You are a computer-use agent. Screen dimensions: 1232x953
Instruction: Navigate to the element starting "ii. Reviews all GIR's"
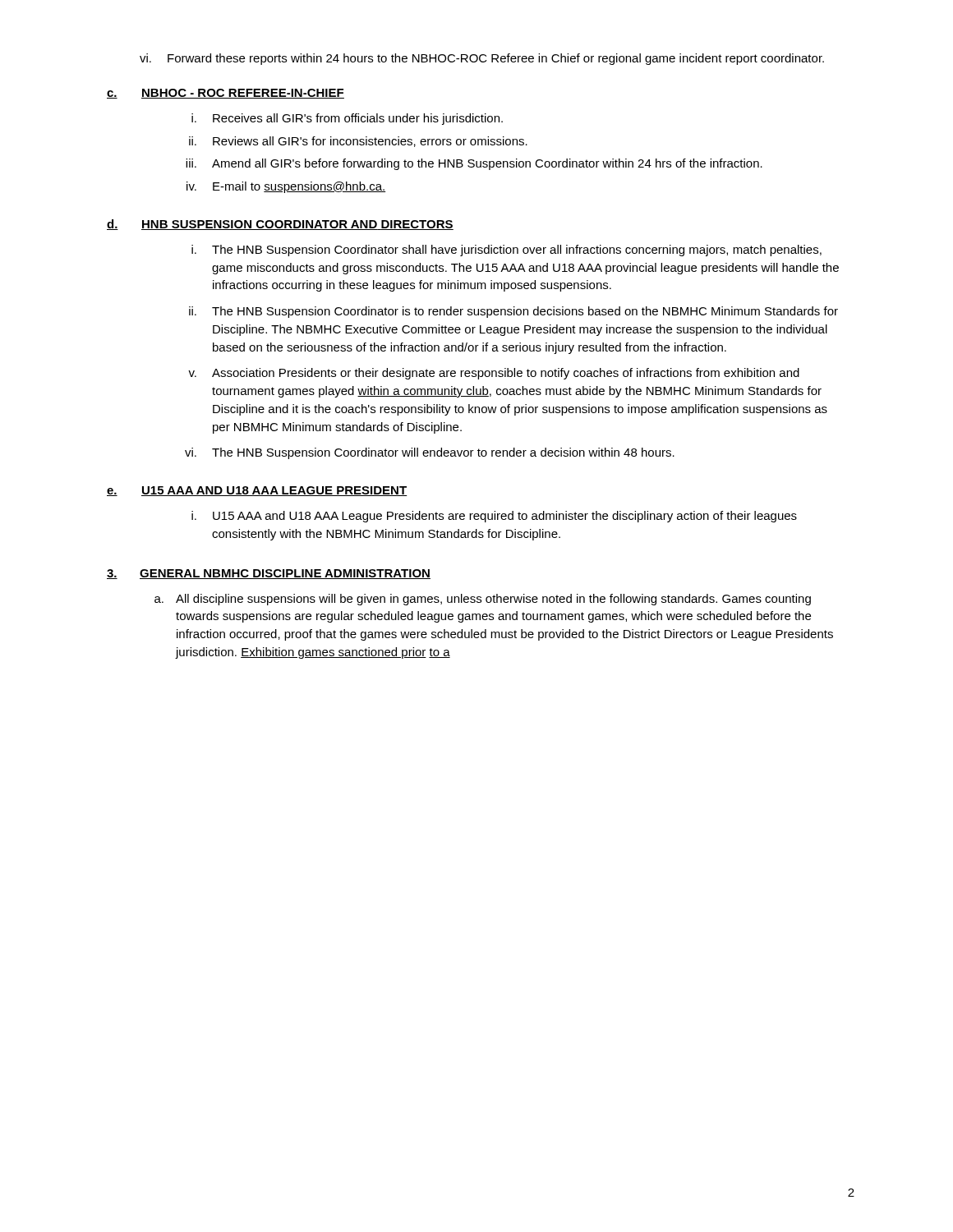point(340,141)
